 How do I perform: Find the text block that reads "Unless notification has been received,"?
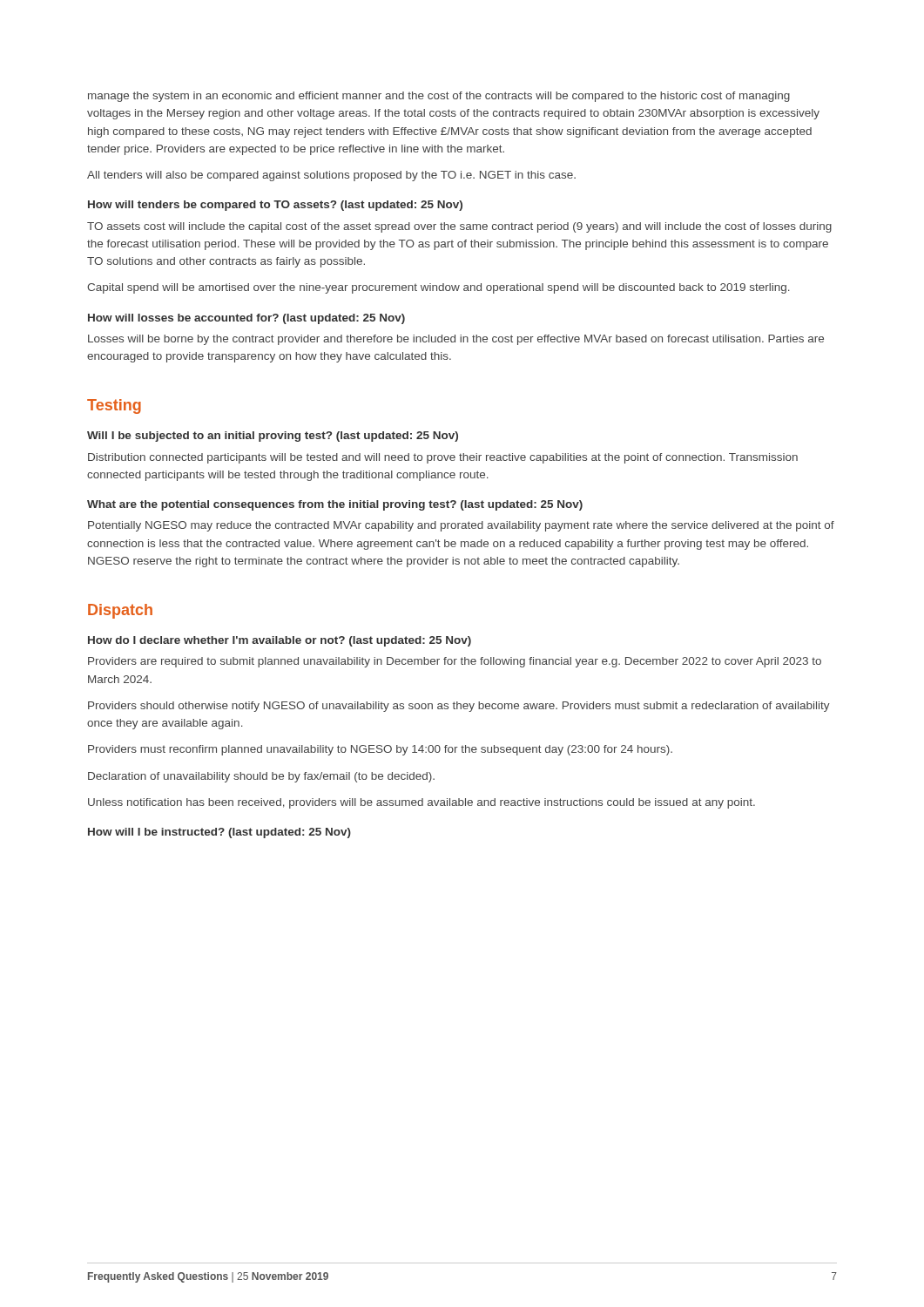click(x=462, y=802)
